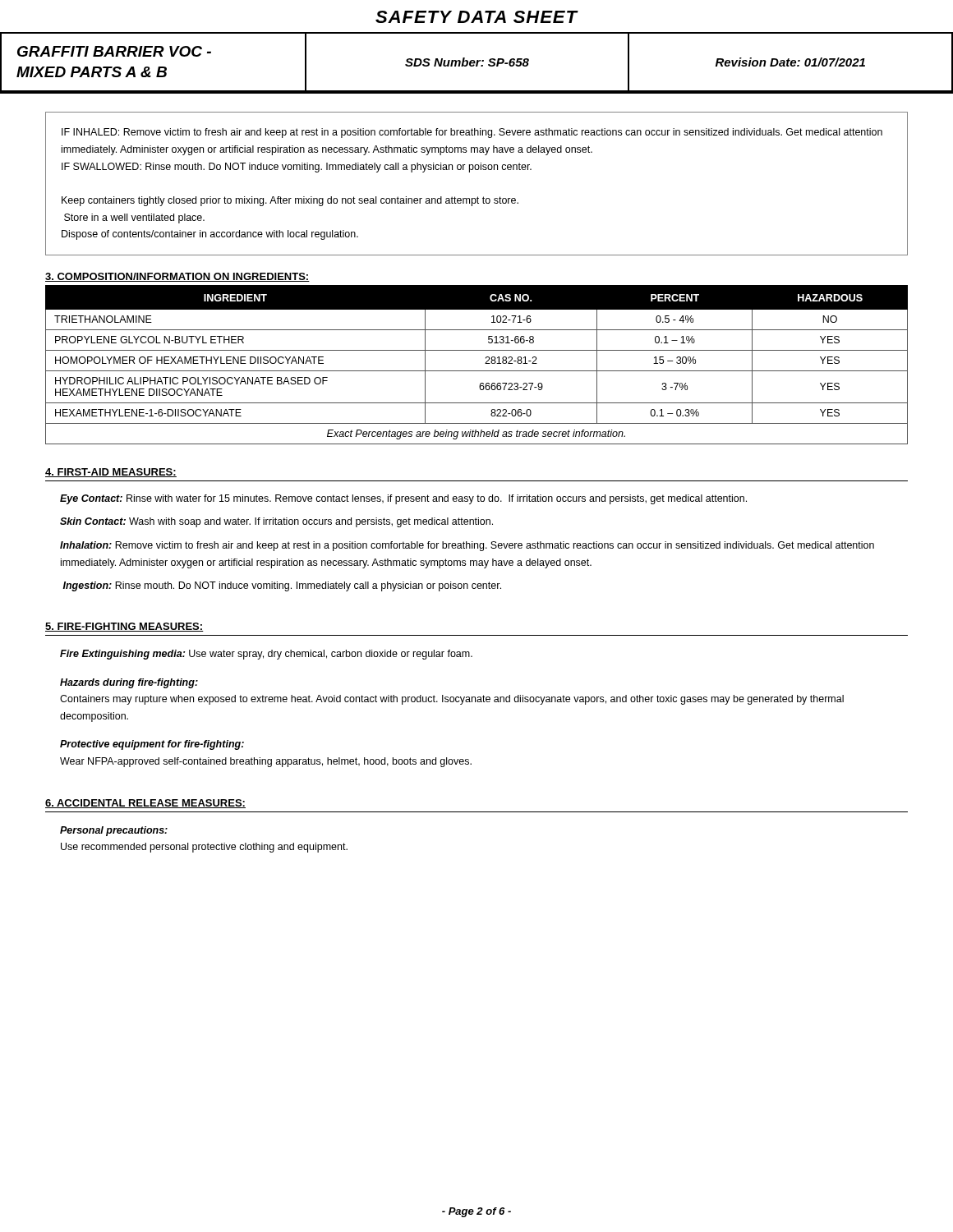Point to the text starting "5. FIRE-FIGHTING MEASURES:"

click(124, 626)
